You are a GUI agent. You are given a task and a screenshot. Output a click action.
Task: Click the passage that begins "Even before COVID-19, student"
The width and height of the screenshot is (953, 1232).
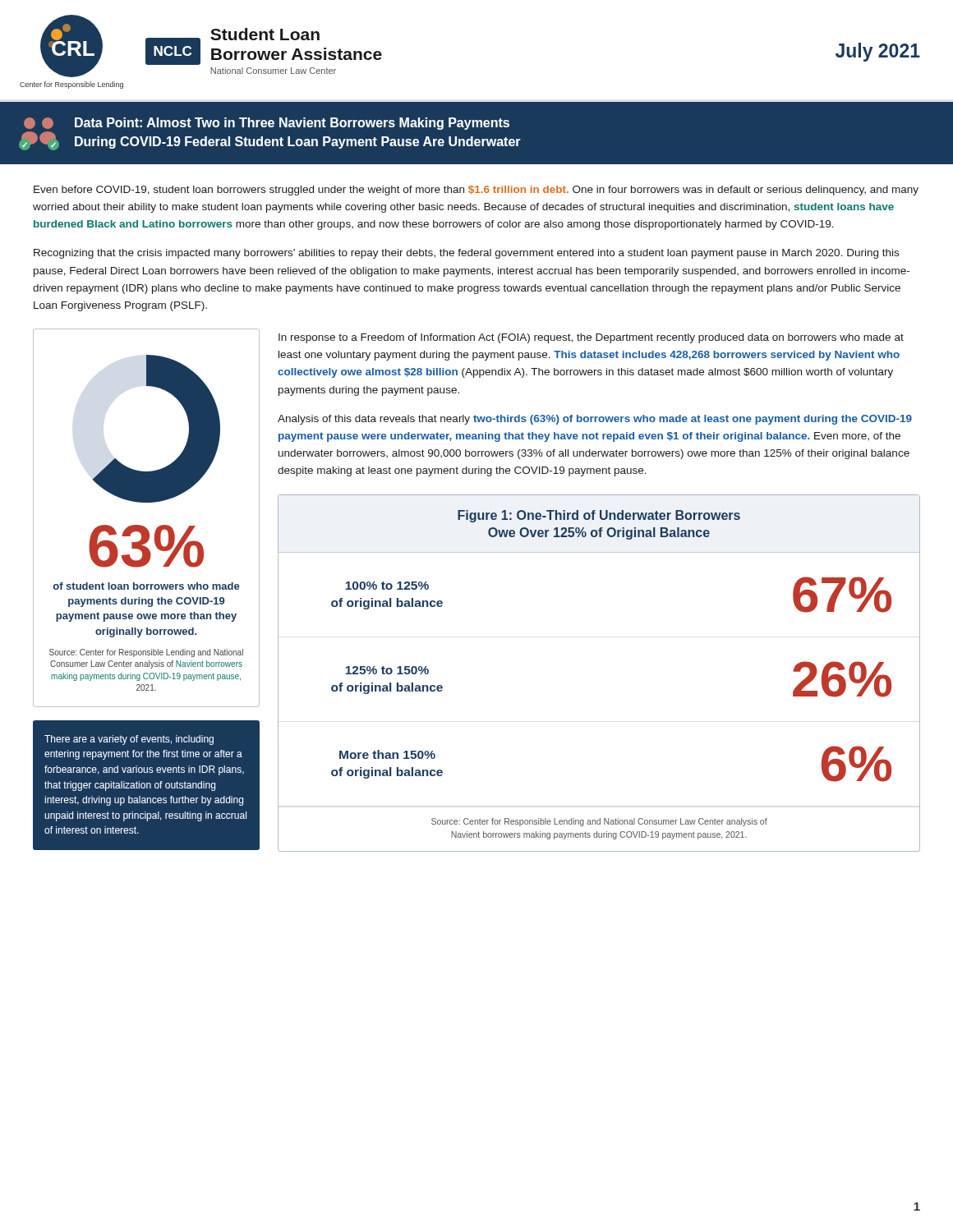click(x=476, y=207)
